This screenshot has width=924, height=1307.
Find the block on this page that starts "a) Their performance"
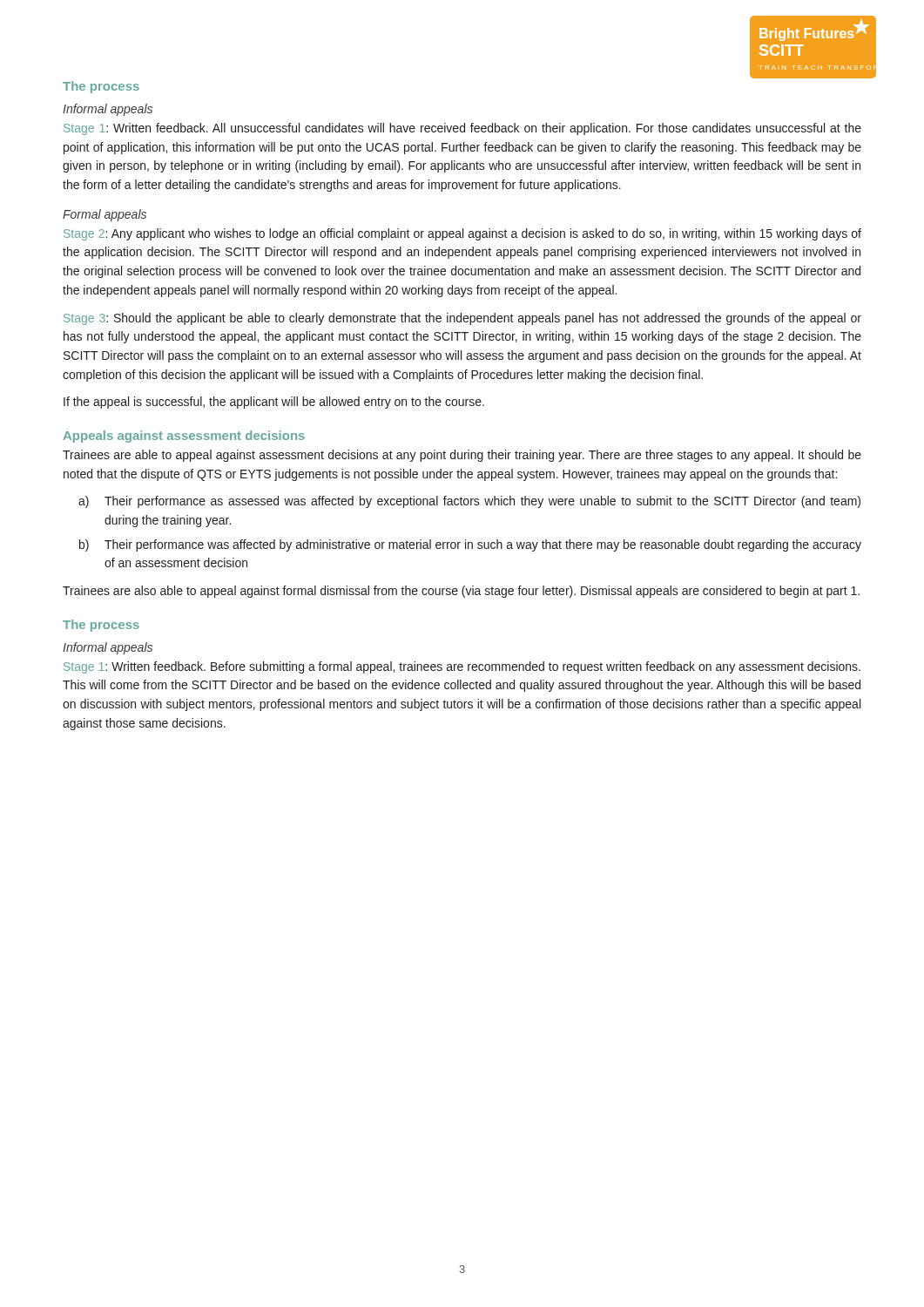(x=470, y=511)
